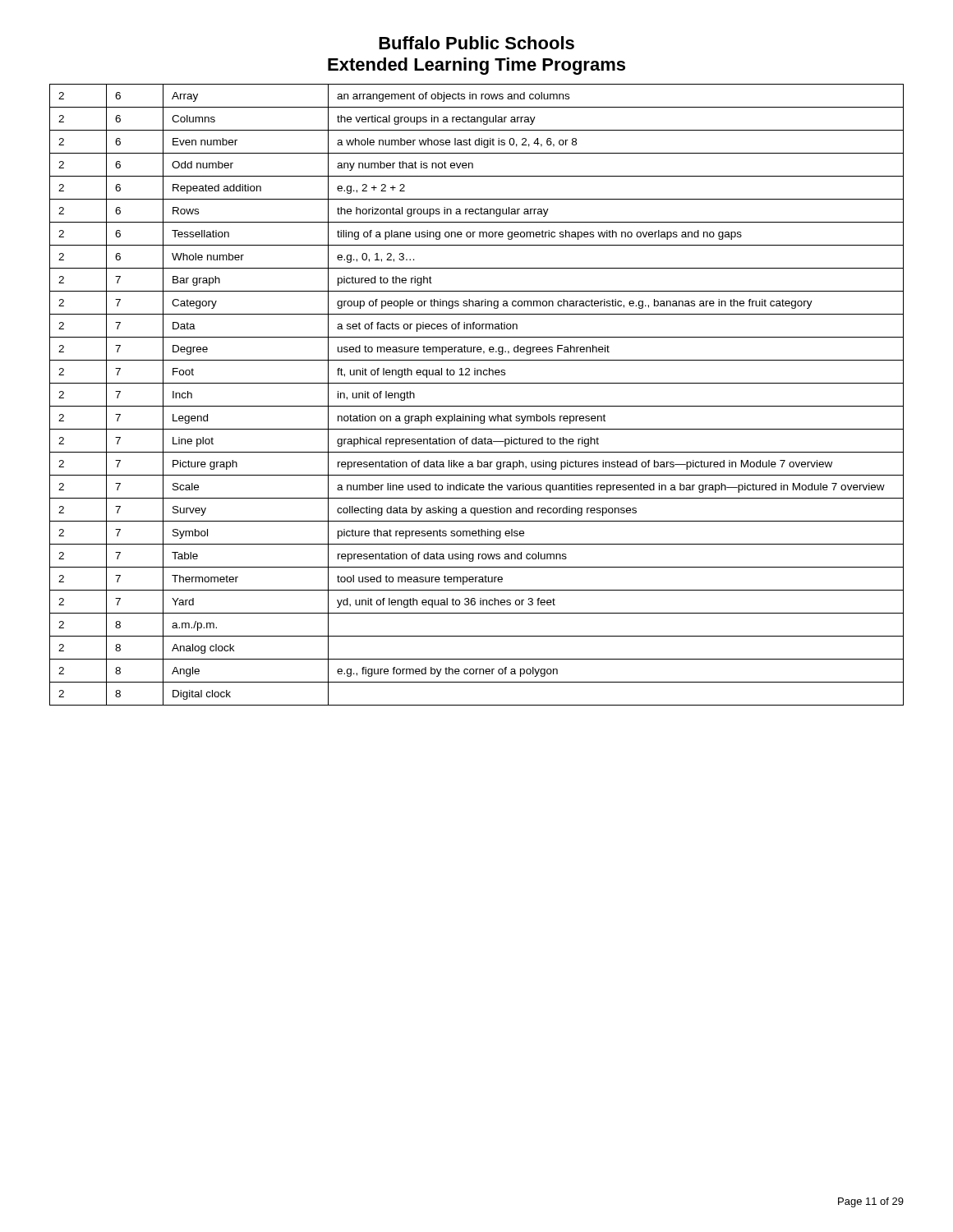This screenshot has height=1232, width=953.
Task: Point to "Buffalo Public Schools Extended Learning Time Programs"
Action: [476, 54]
